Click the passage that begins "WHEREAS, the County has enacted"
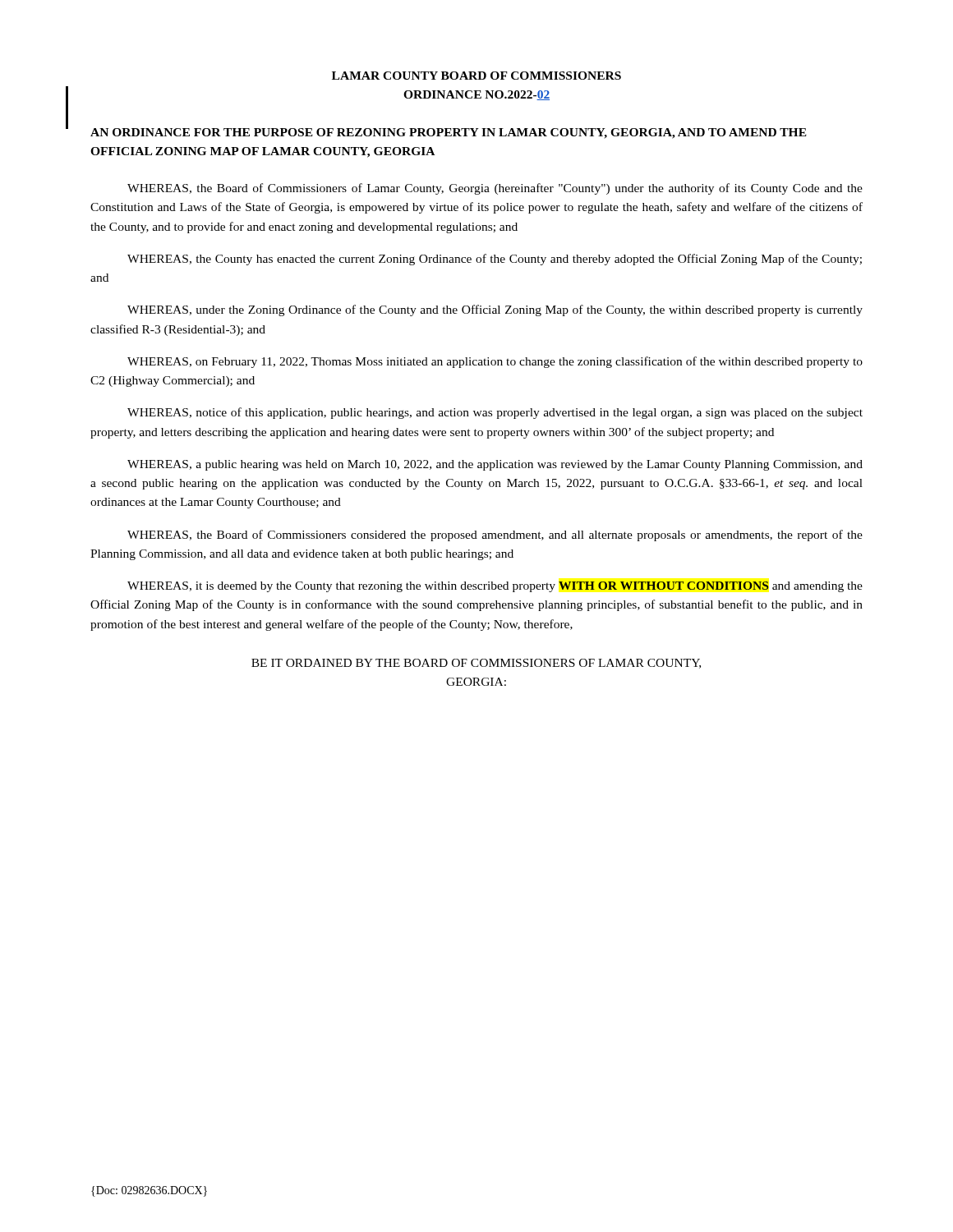The image size is (953, 1232). tap(476, 268)
